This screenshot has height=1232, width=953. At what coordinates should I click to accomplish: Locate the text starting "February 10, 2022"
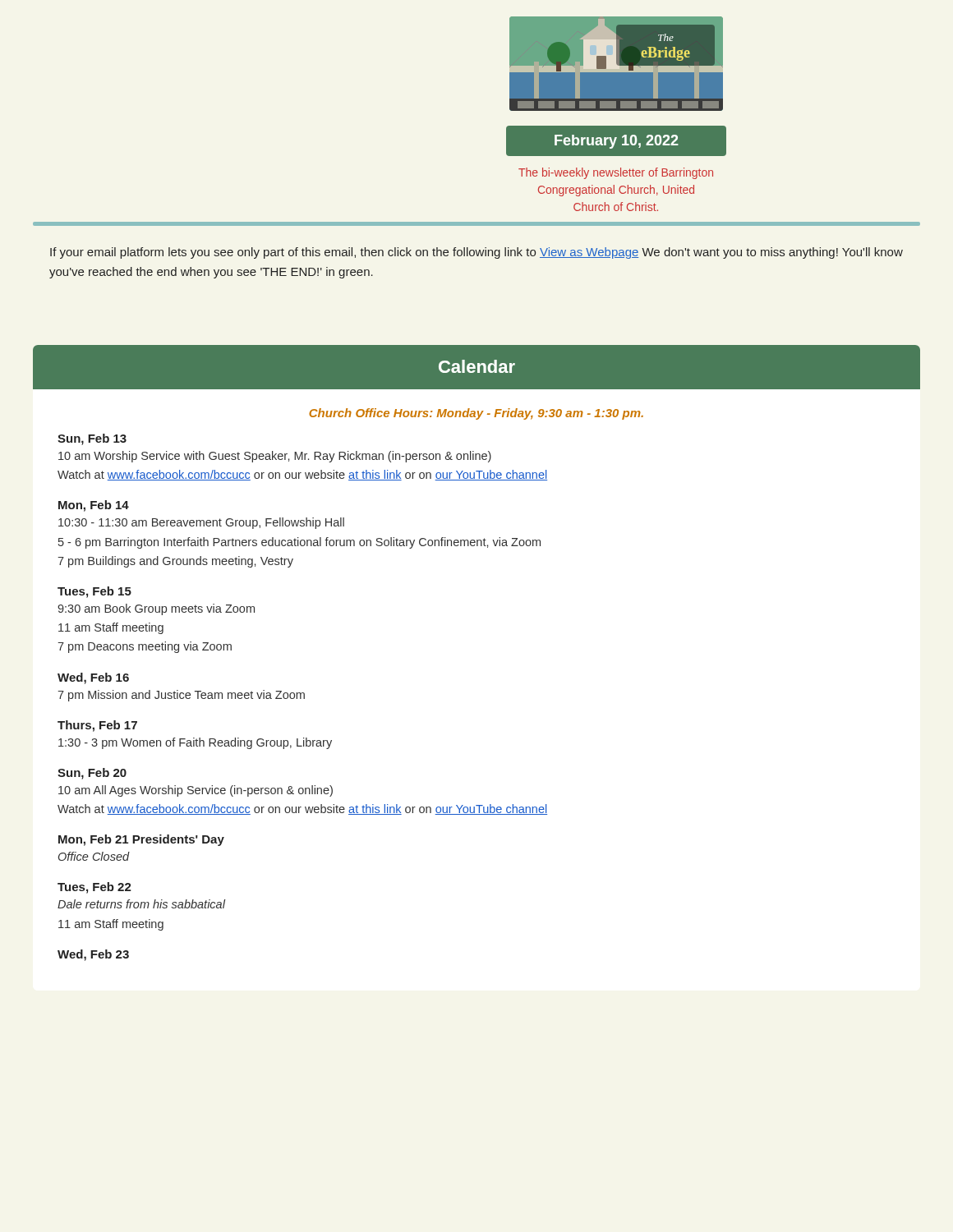point(616,140)
